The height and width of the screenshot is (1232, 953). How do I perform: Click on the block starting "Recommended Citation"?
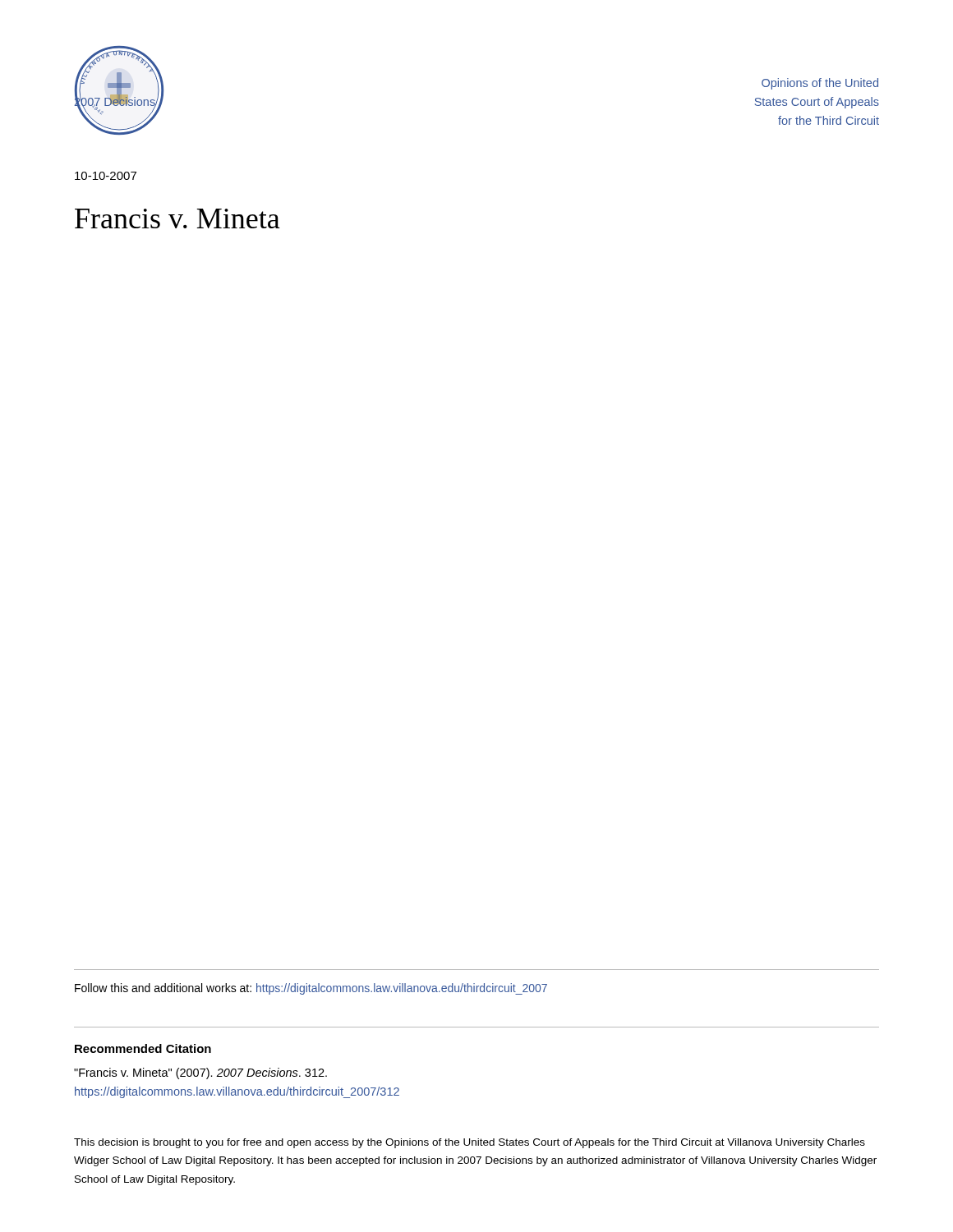coord(143,1048)
